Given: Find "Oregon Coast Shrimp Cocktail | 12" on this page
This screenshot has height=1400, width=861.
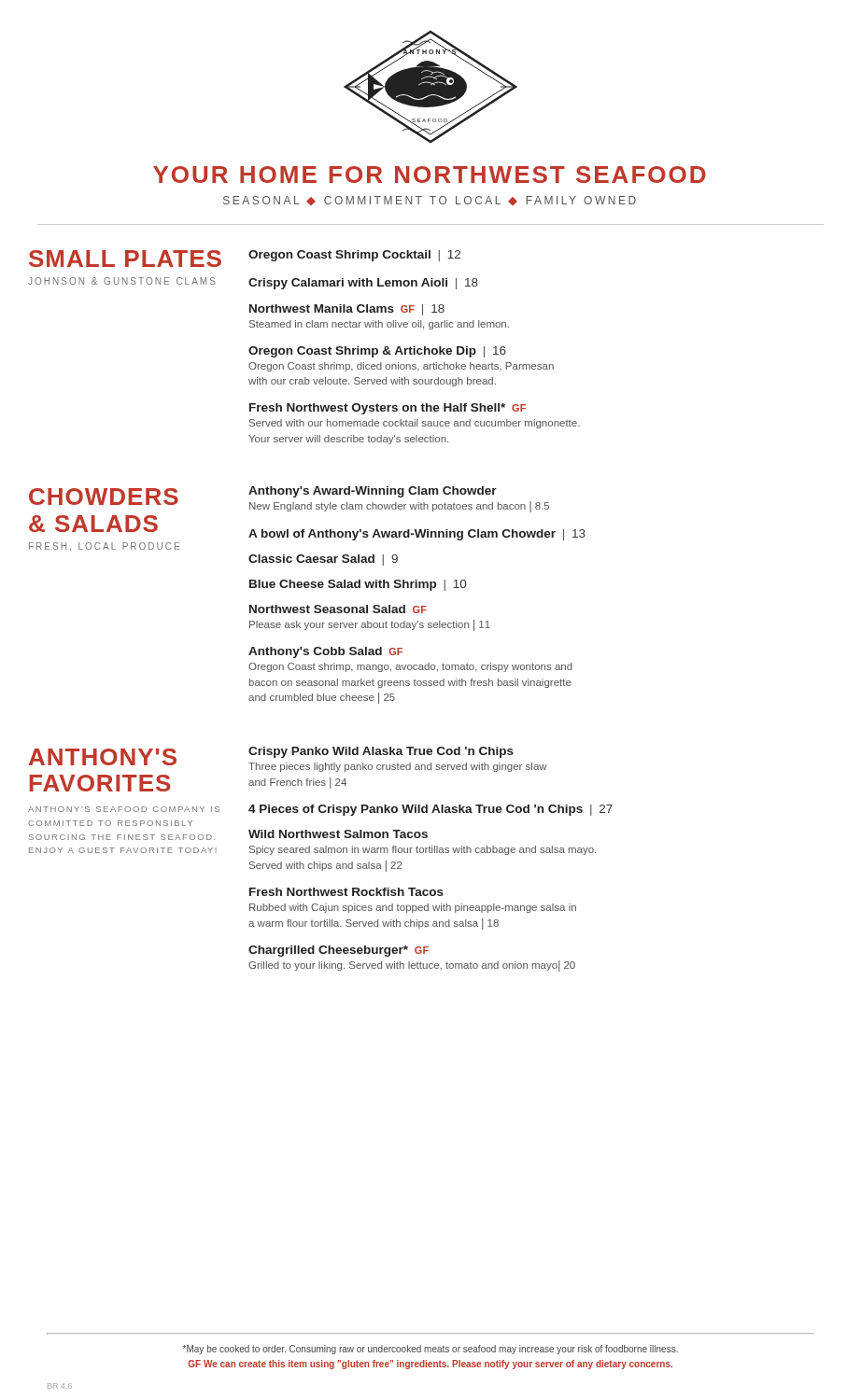Looking at the screenshot, I should tap(355, 254).
